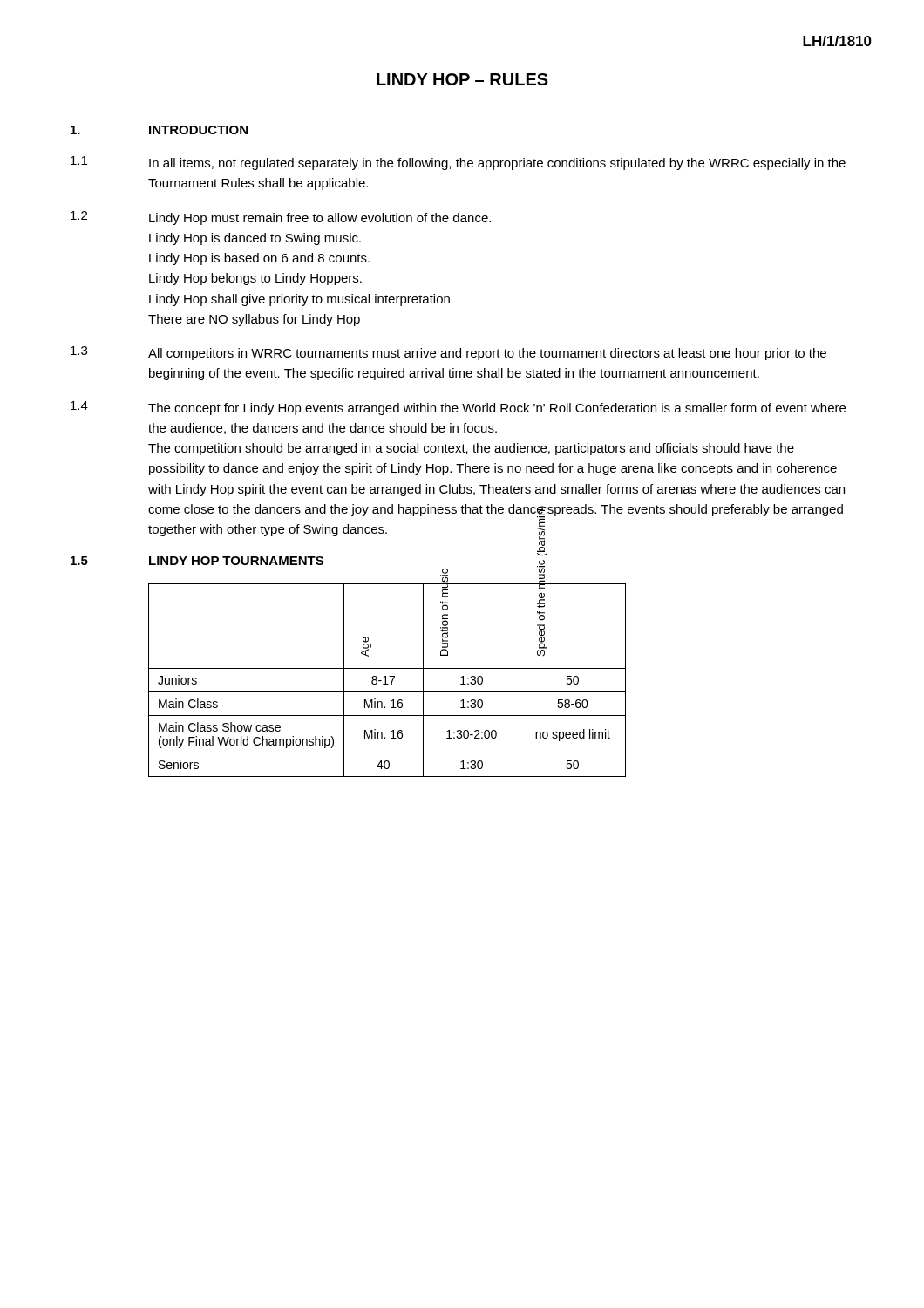Click the passage that begins "3 All competitors"
The image size is (924, 1308).
coord(462,363)
